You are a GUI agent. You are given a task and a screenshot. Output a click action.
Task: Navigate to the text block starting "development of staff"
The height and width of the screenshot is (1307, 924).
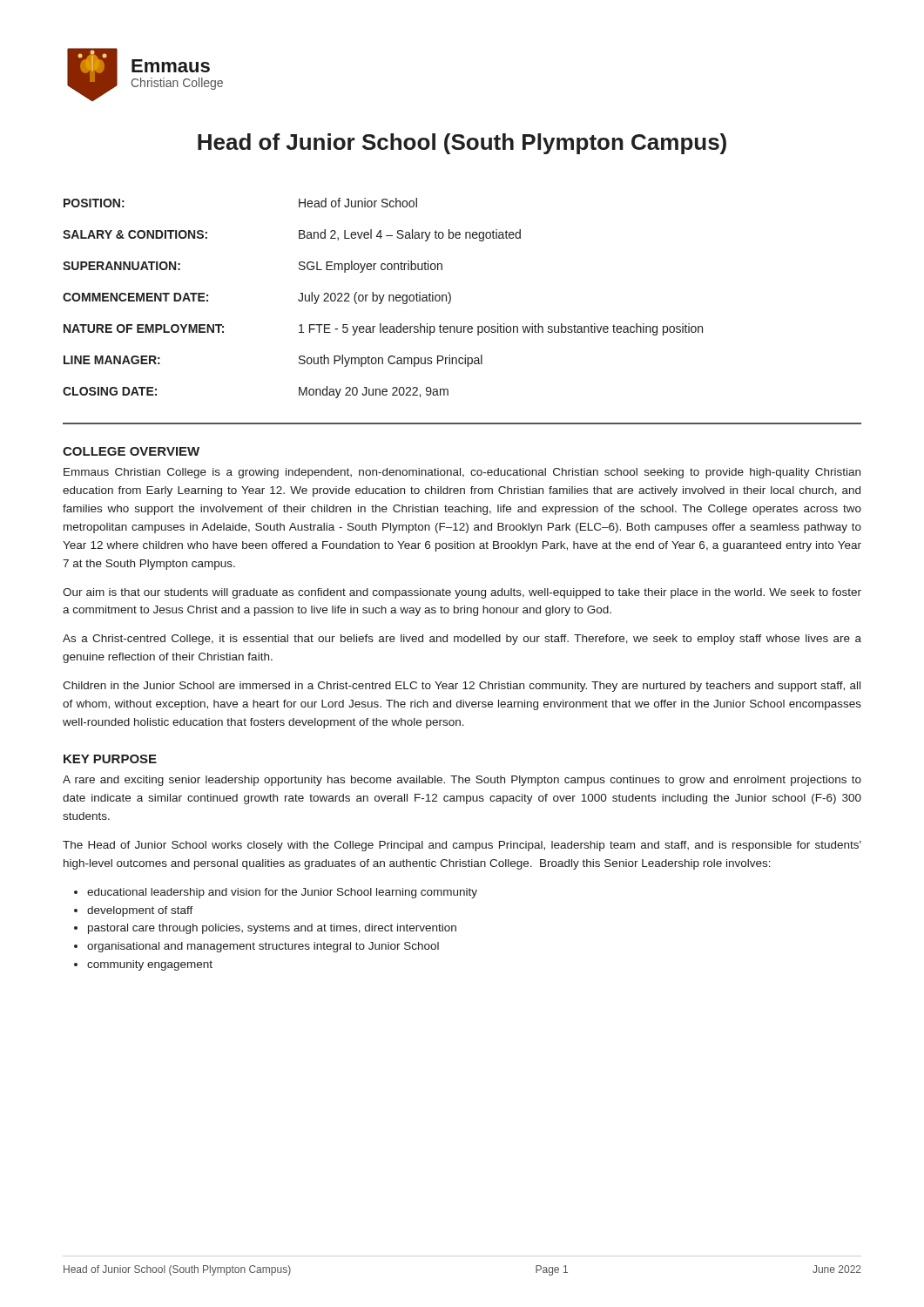coord(140,910)
